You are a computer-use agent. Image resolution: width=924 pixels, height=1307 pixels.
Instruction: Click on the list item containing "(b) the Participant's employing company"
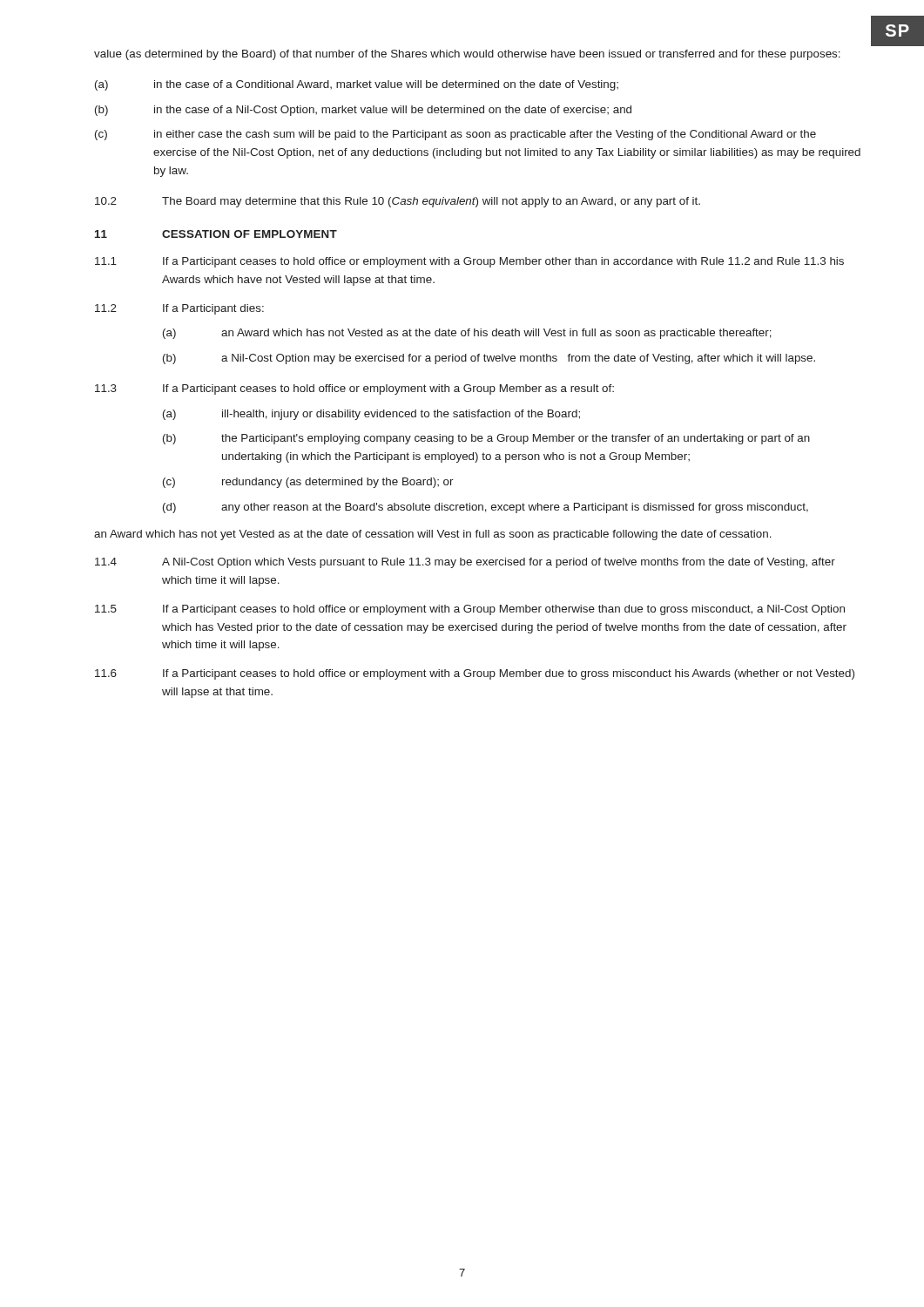click(x=512, y=448)
